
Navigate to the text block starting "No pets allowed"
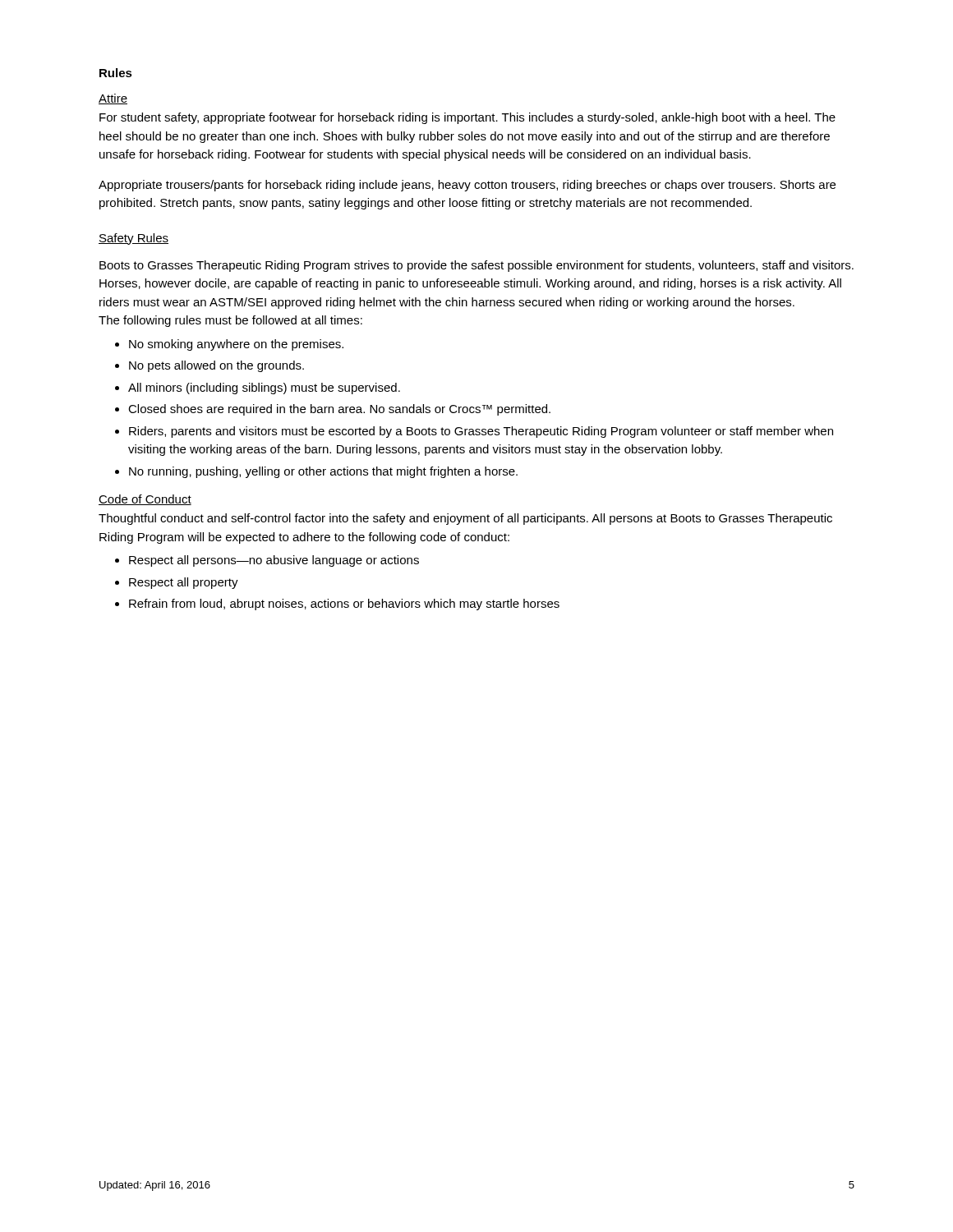tap(217, 365)
